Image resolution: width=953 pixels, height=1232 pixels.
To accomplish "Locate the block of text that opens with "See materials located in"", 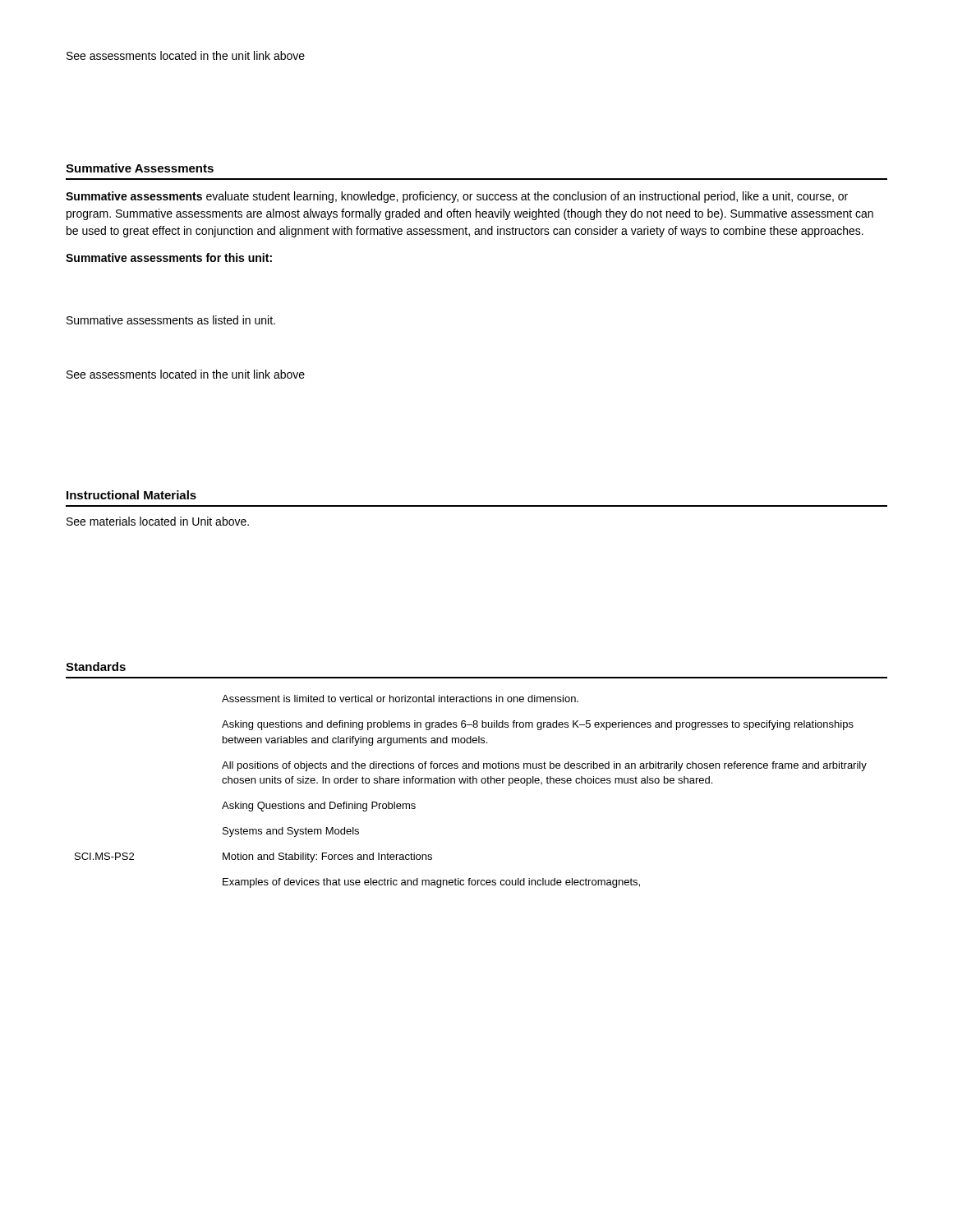I will tap(158, 522).
